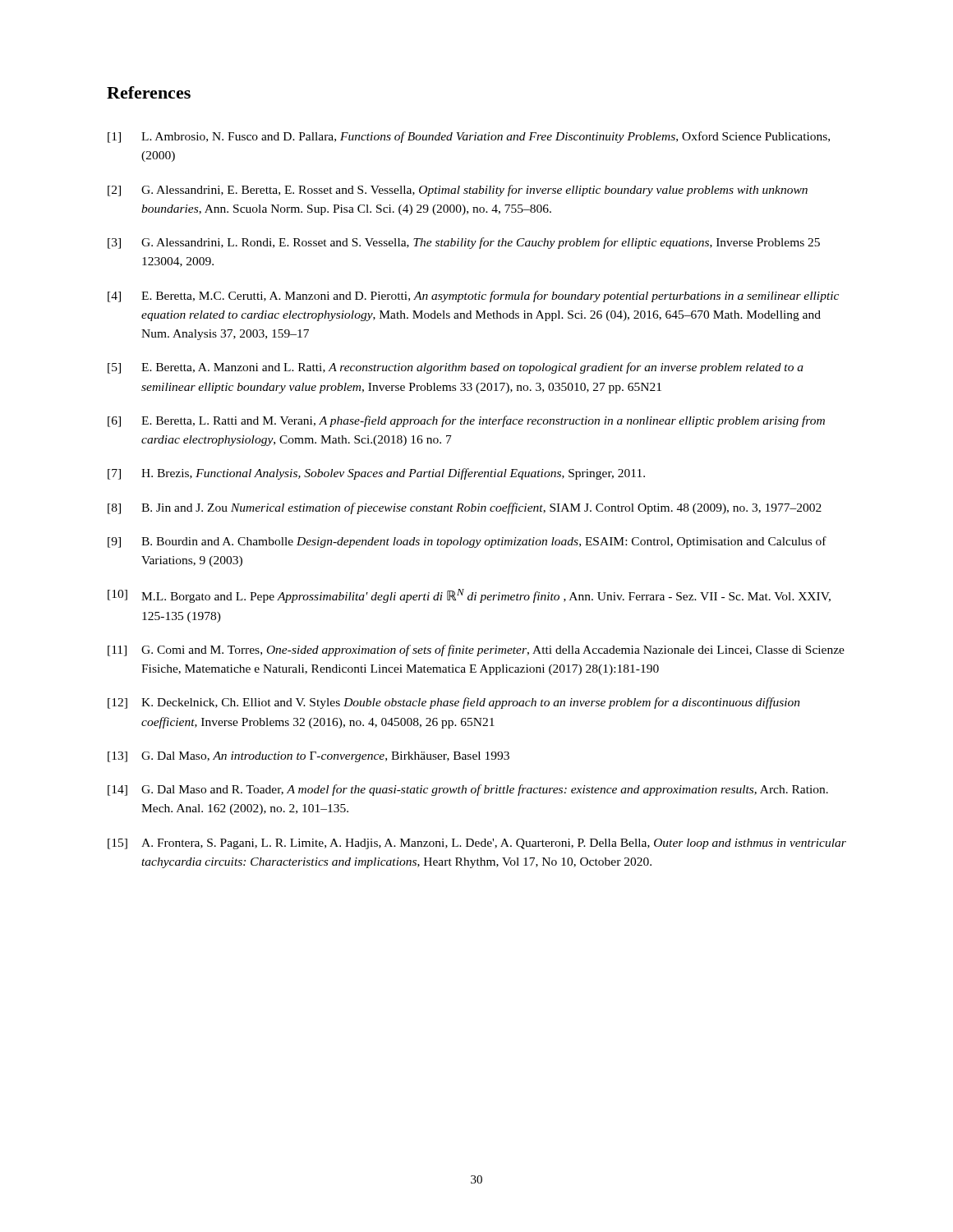Navigate to the region starting "[10] M.L. Borgato and L. Pepe"
The image size is (953, 1232).
(x=476, y=605)
